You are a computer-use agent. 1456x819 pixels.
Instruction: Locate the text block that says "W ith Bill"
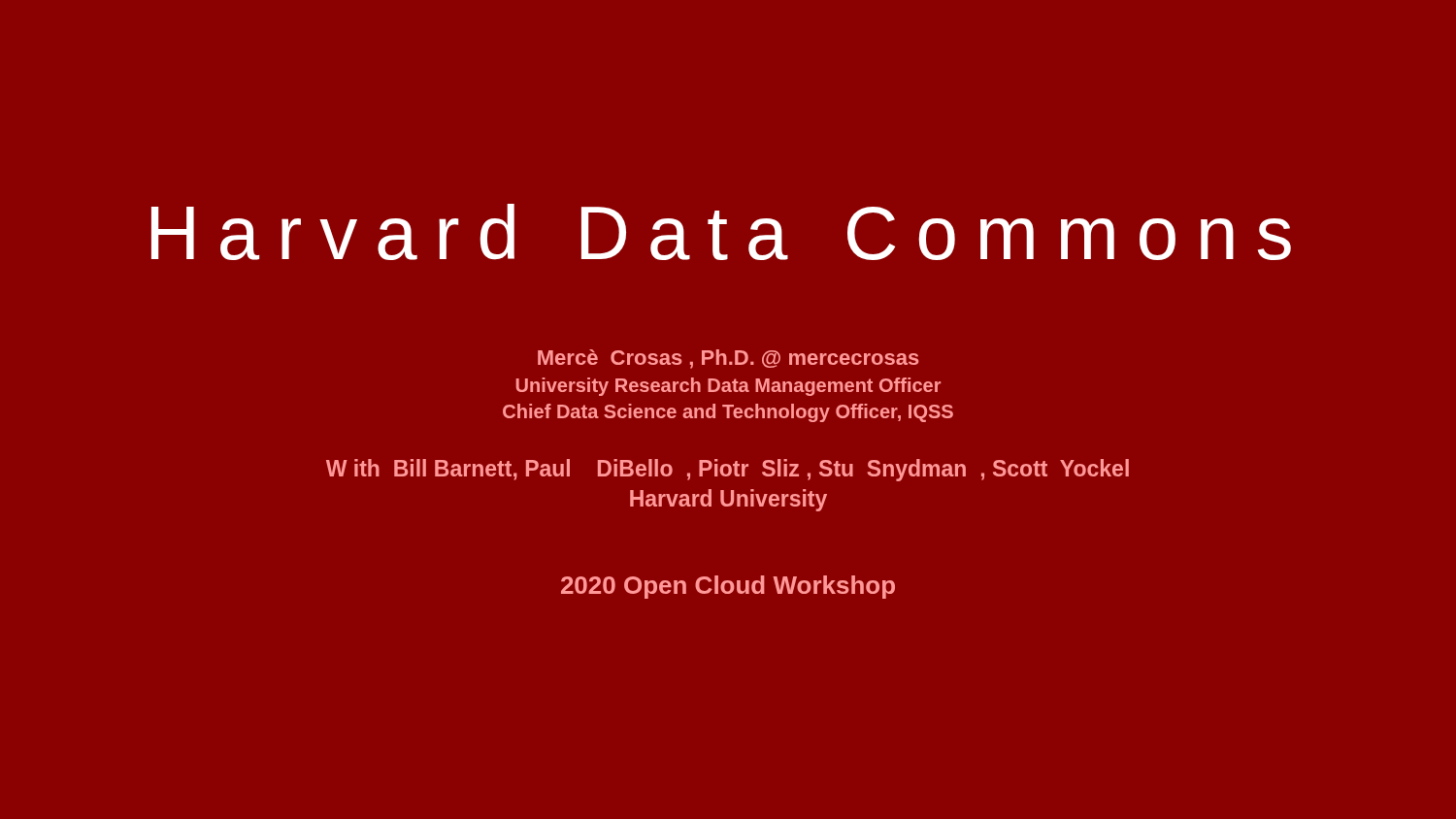pos(728,484)
